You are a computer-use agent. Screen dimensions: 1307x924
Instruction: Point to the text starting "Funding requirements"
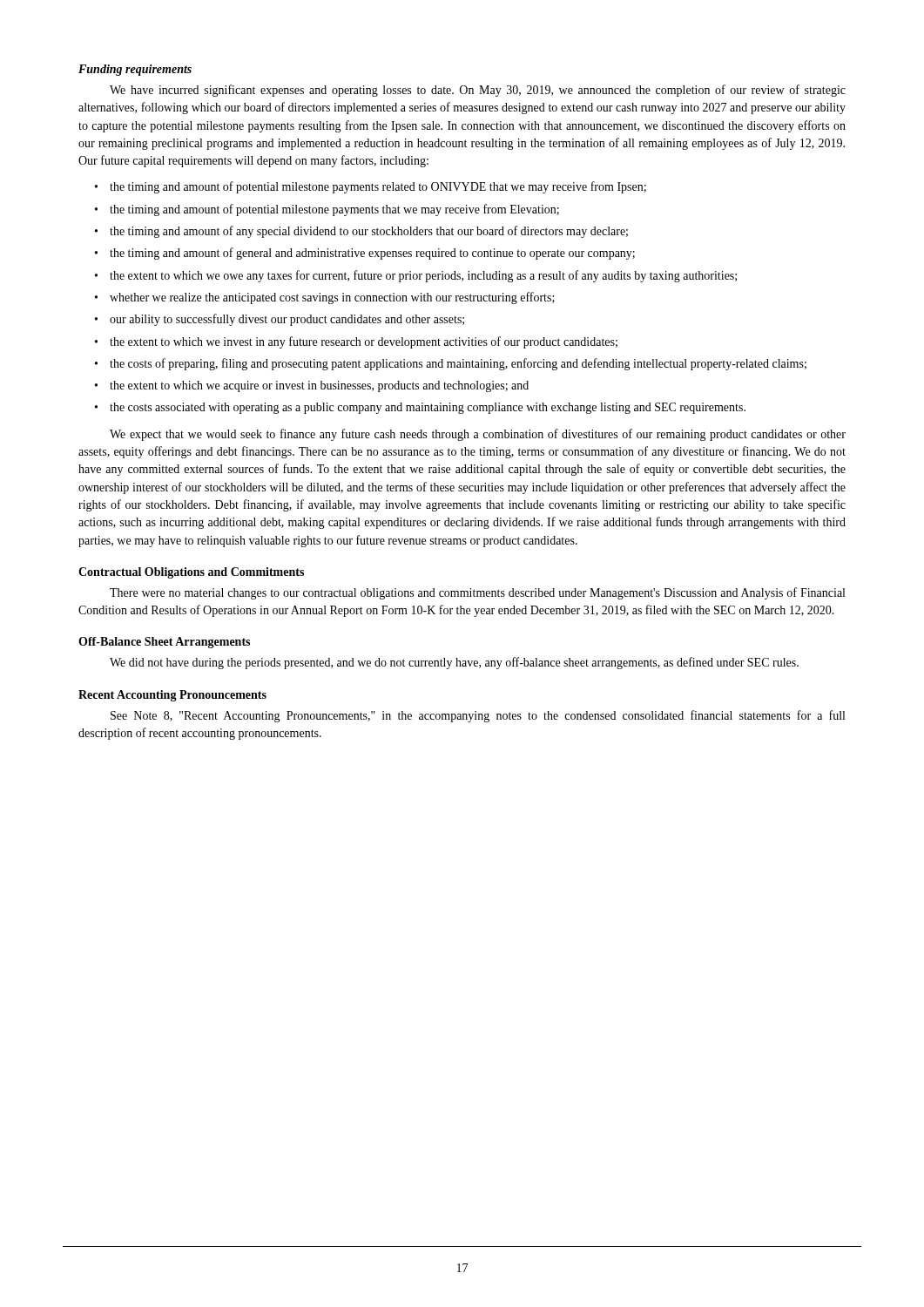135,69
